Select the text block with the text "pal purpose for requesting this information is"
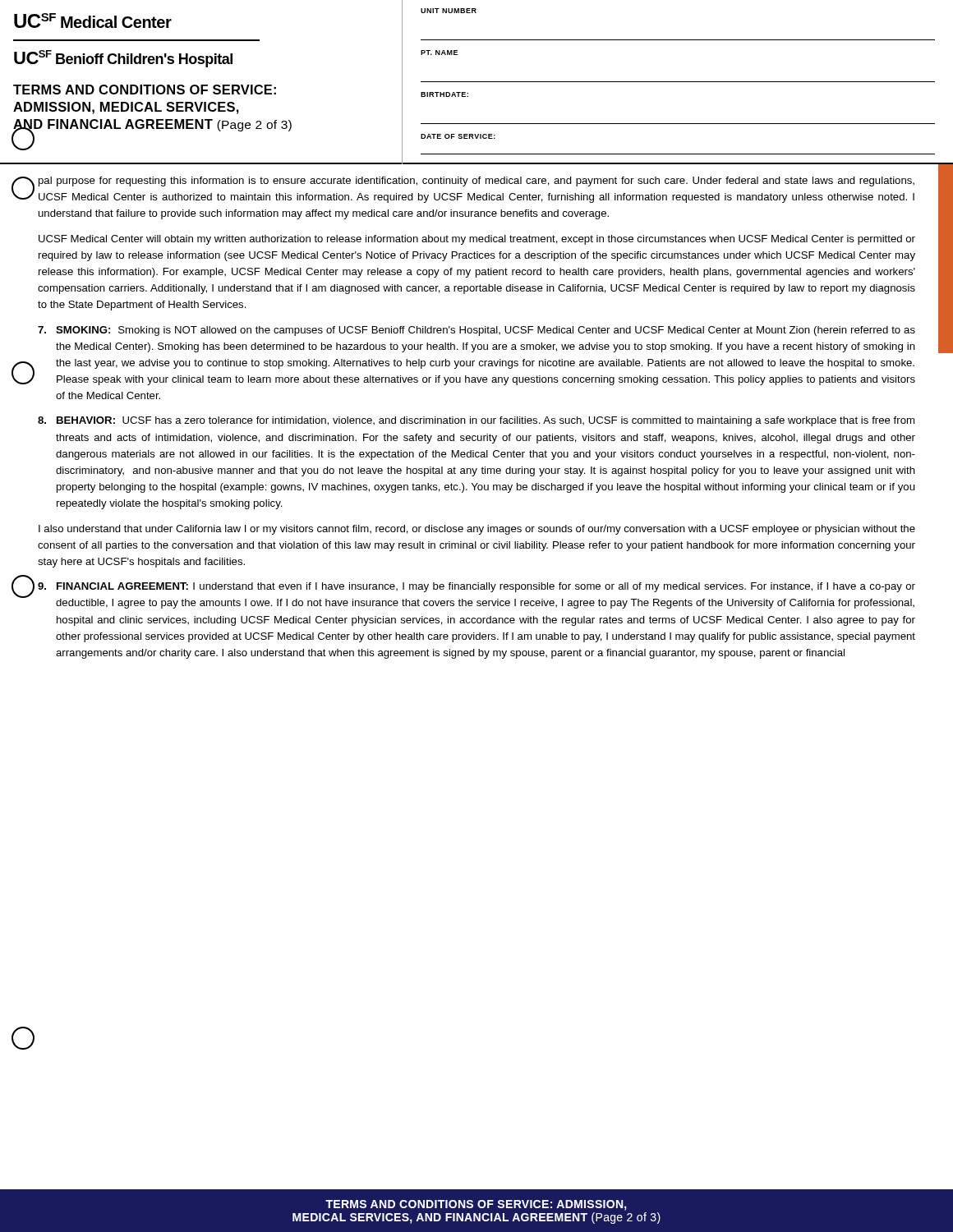The width and height of the screenshot is (953, 1232). point(476,197)
